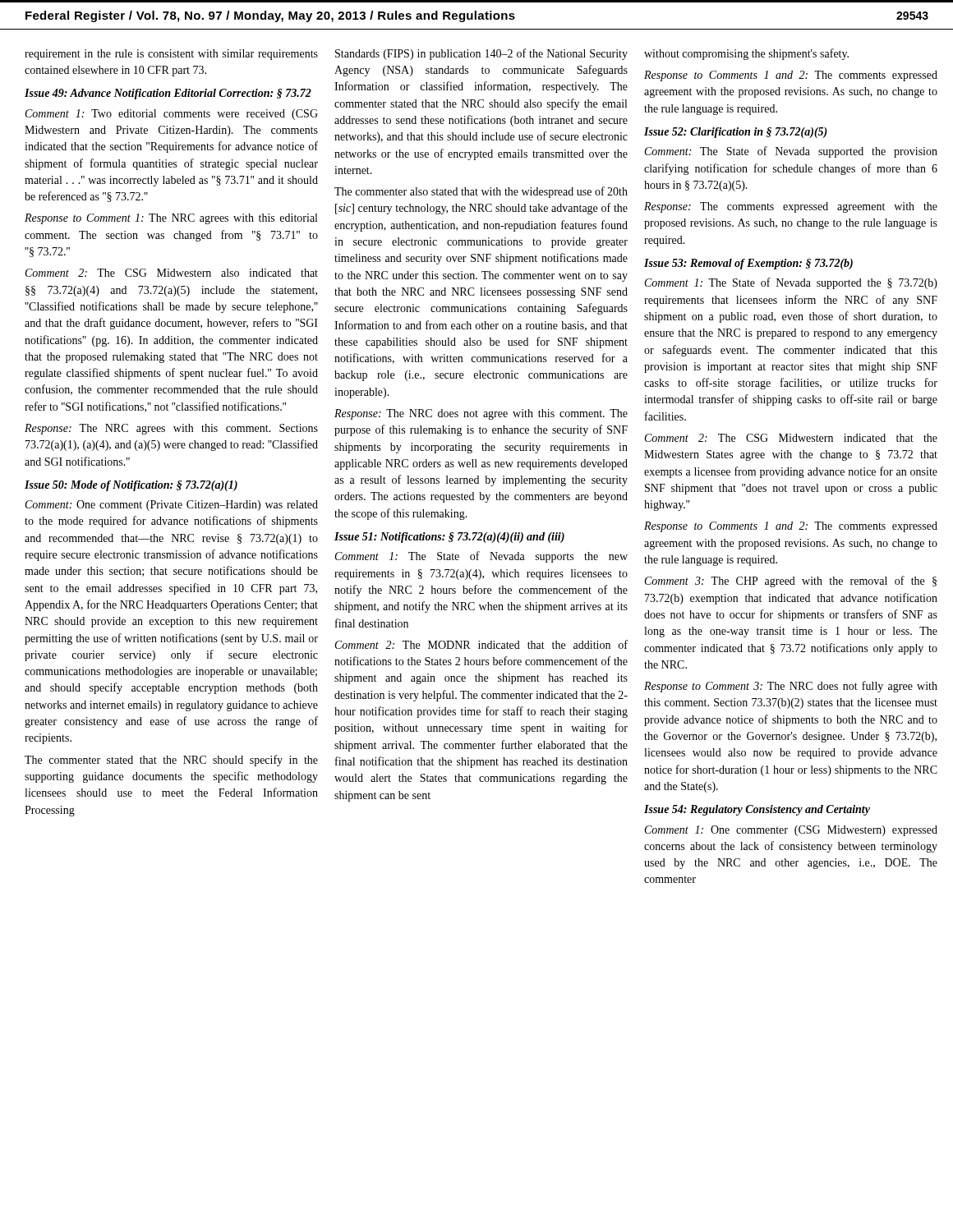Where does it say "Issue 52: Clarification in § 73.72(a)(5)"?

[x=791, y=132]
